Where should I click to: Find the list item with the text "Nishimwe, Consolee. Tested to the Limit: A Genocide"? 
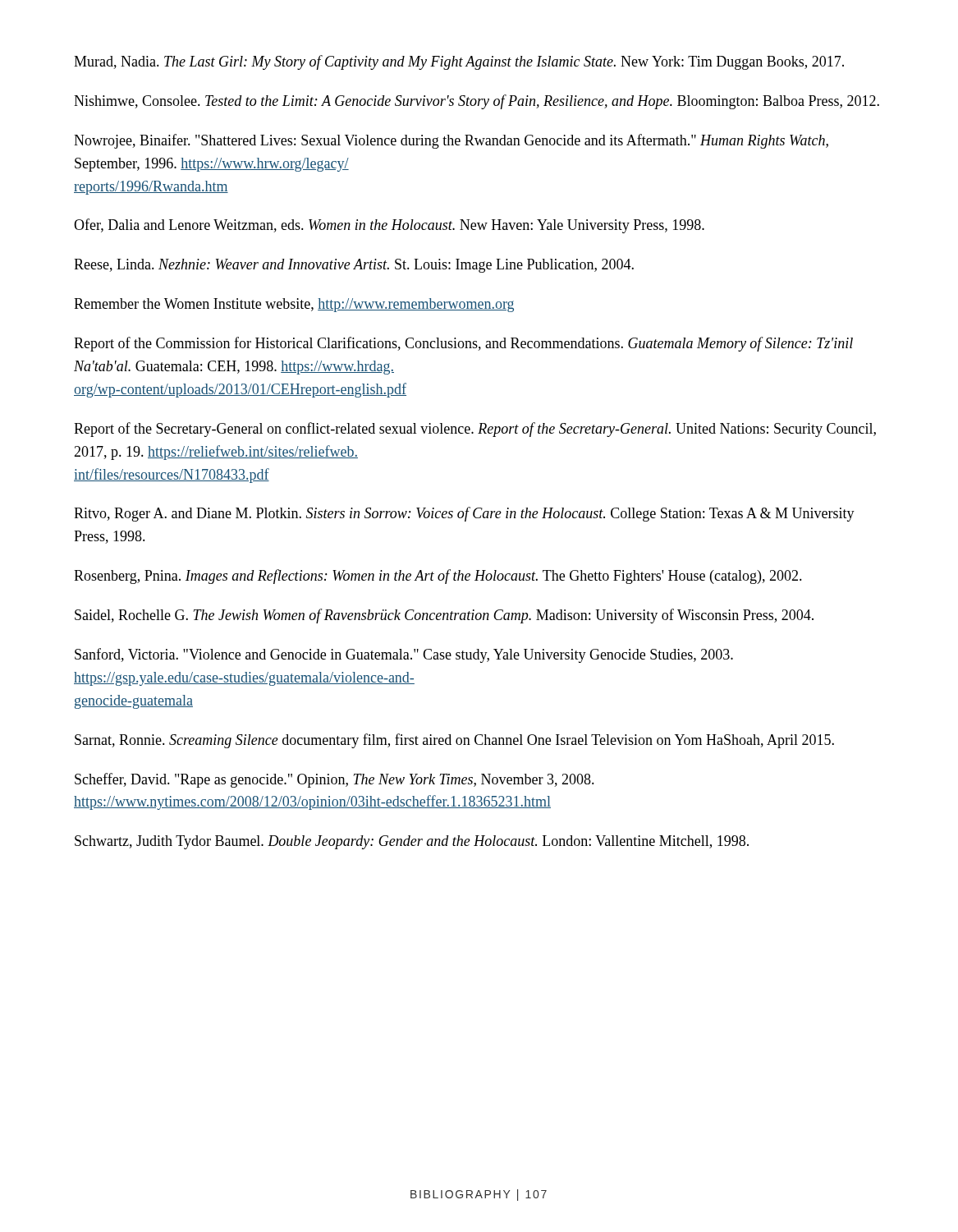(477, 101)
